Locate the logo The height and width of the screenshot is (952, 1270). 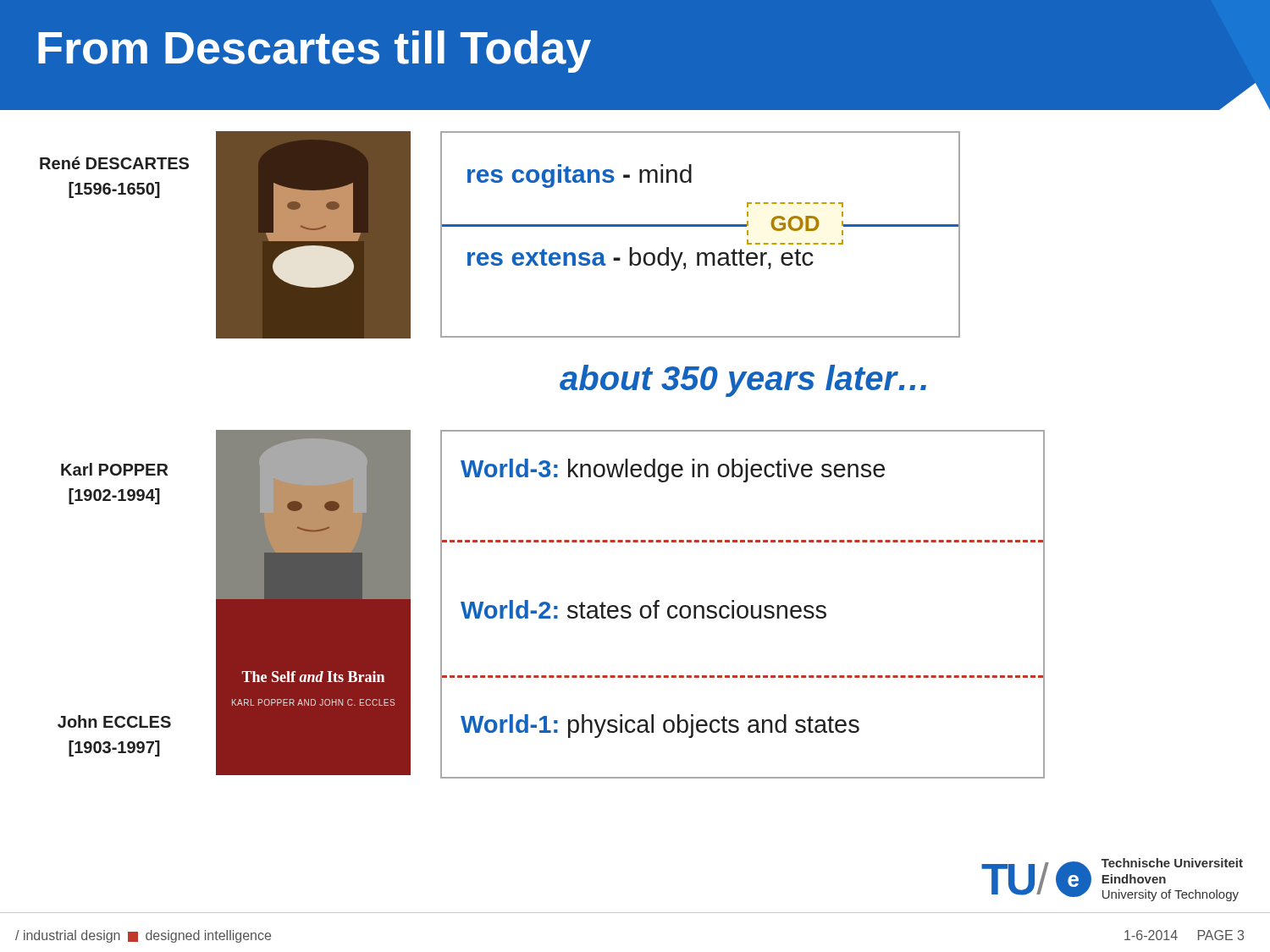point(1112,879)
